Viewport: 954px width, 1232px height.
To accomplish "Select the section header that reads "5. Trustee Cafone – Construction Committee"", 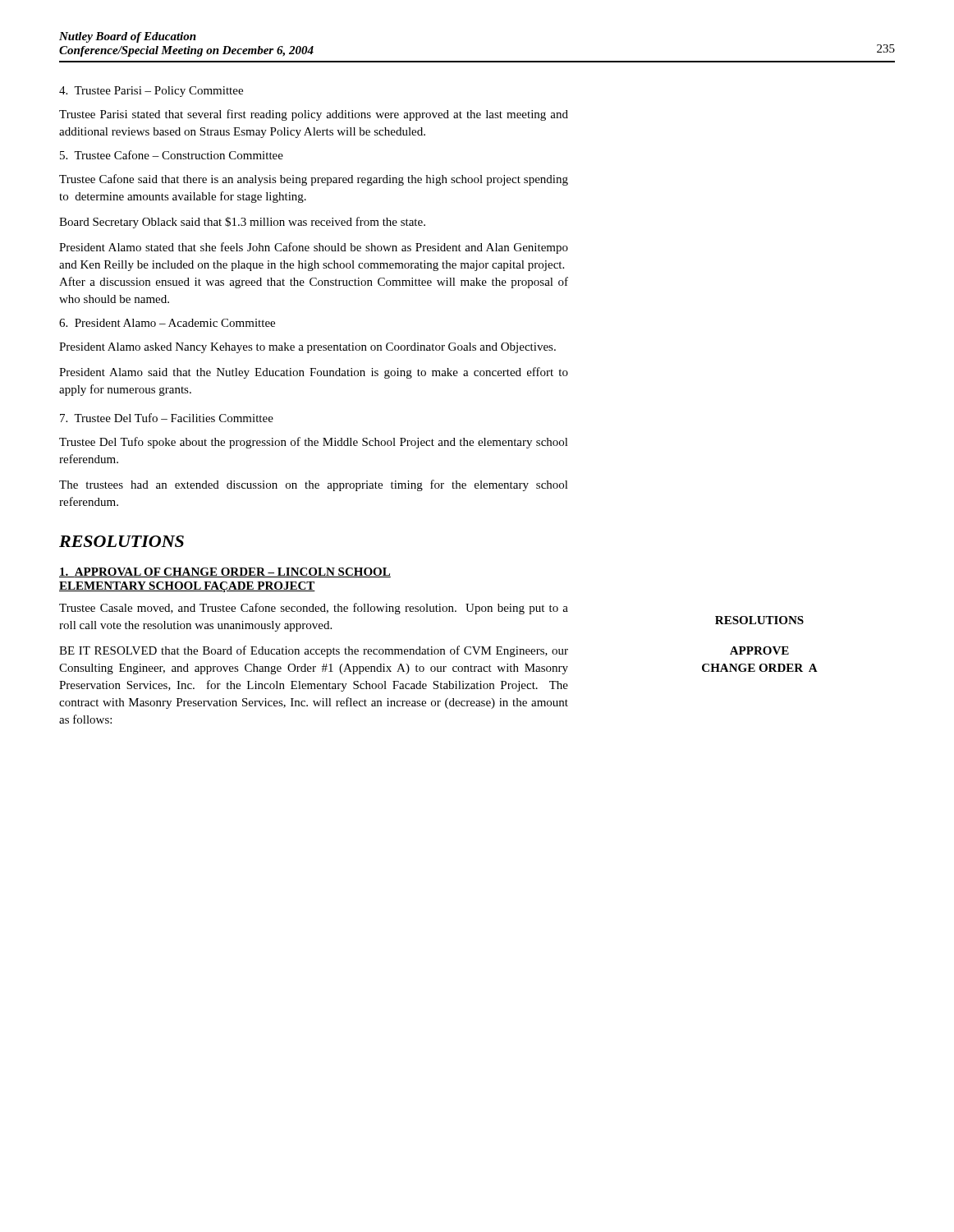I will [x=171, y=155].
